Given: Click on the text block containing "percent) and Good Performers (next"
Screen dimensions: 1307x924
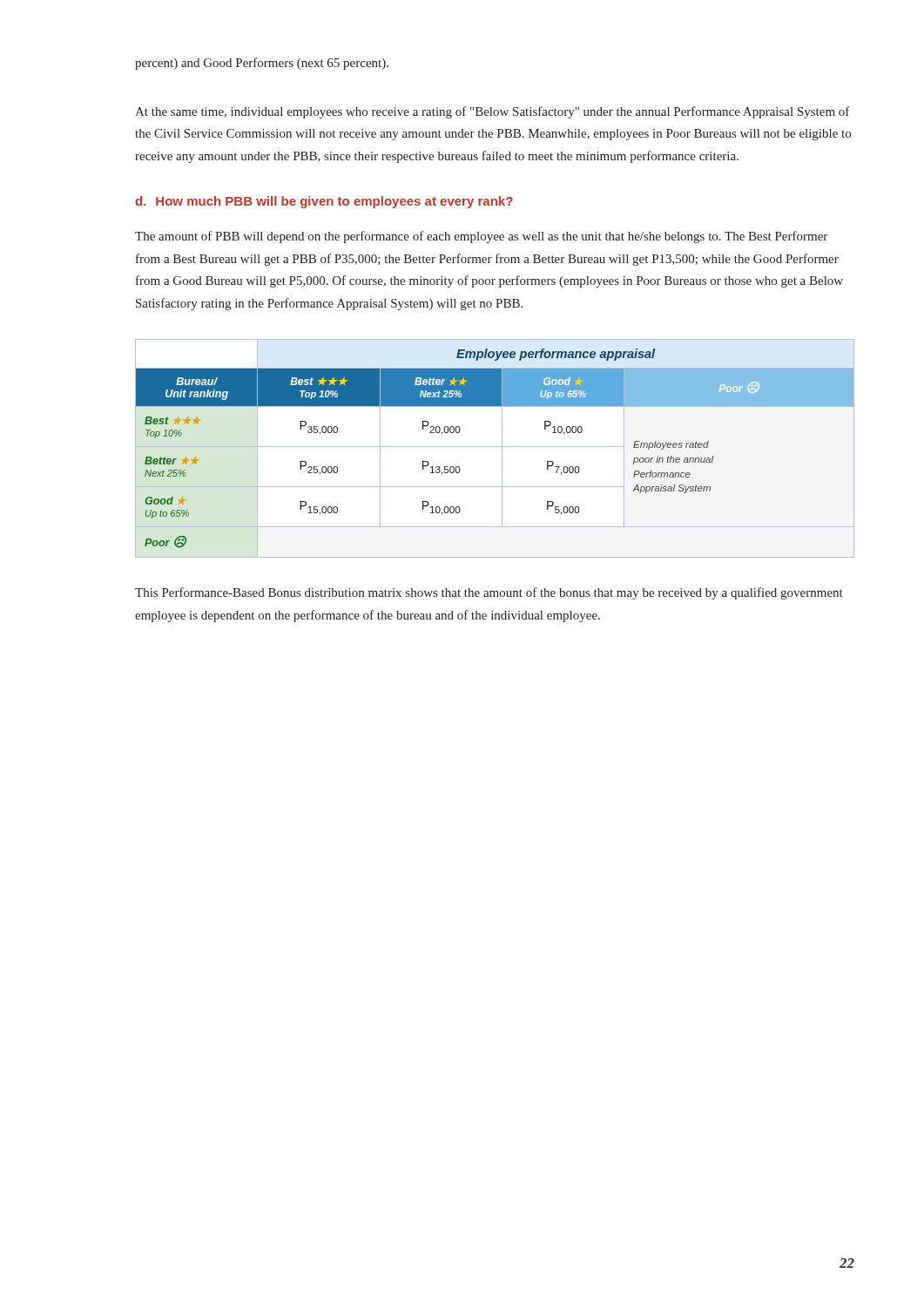Looking at the screenshot, I should click(x=262, y=63).
